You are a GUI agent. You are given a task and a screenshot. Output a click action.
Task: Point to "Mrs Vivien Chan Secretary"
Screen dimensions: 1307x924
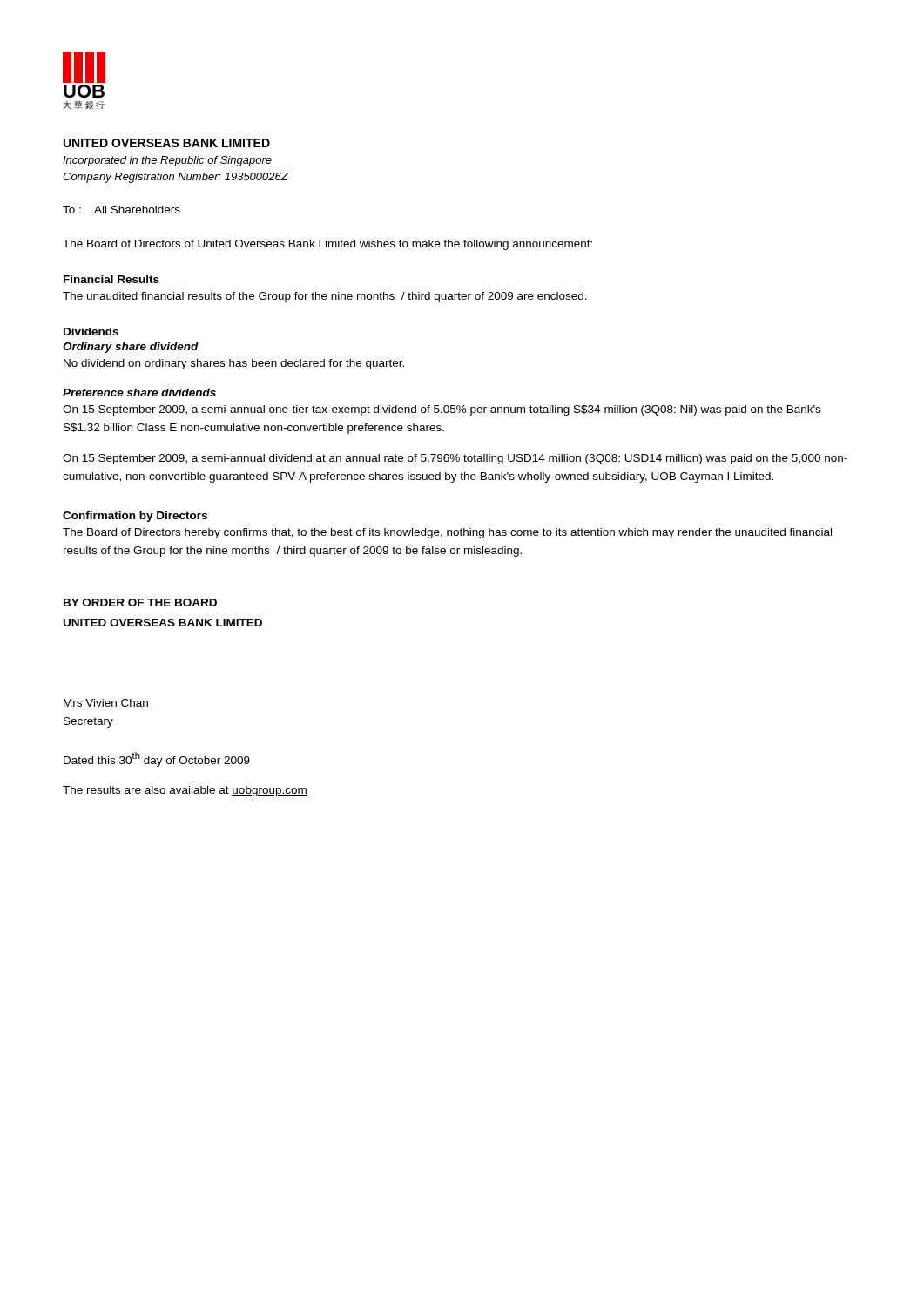click(x=106, y=712)
